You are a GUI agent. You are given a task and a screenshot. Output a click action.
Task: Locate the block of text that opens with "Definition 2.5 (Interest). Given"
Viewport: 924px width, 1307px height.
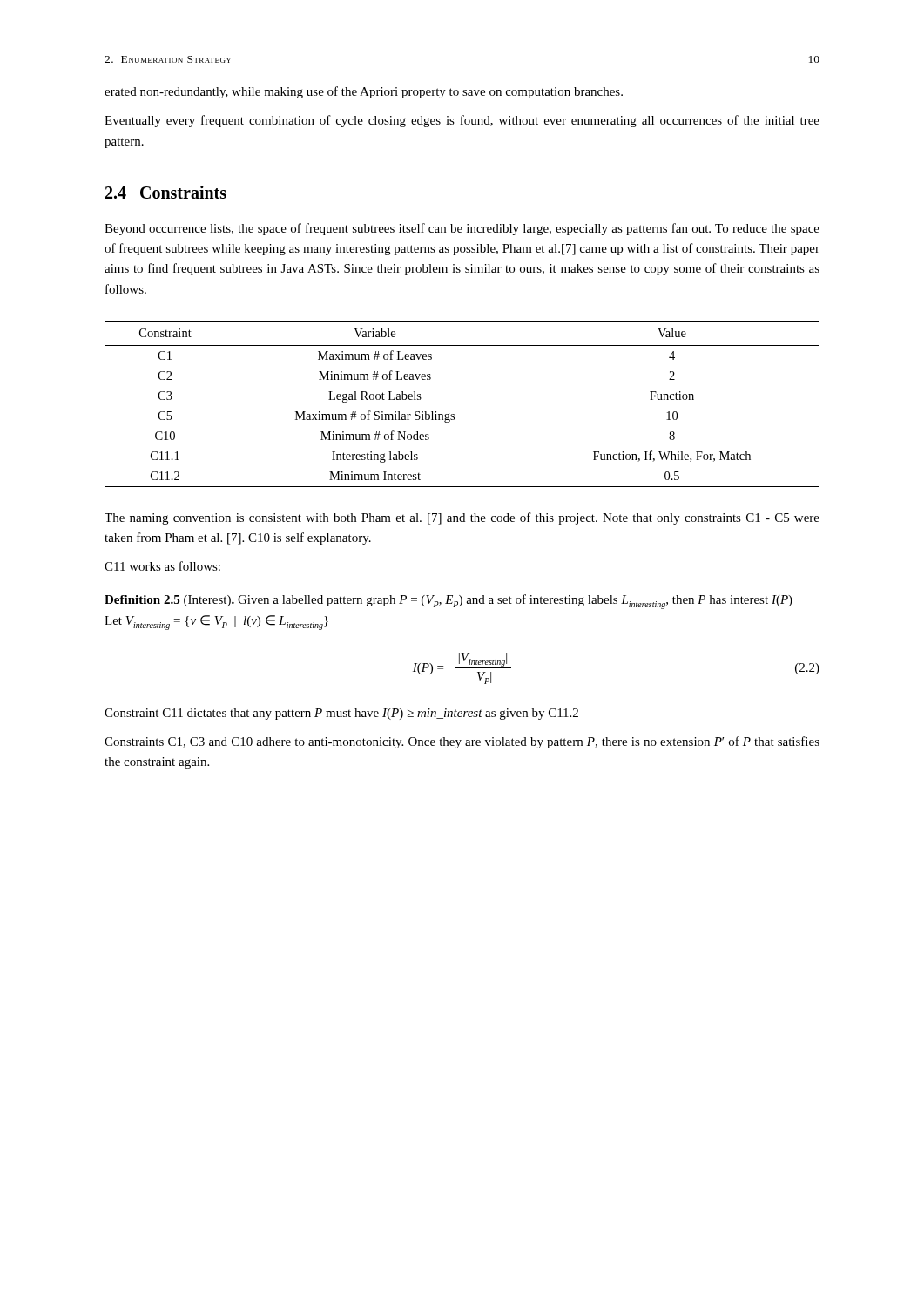point(449,611)
